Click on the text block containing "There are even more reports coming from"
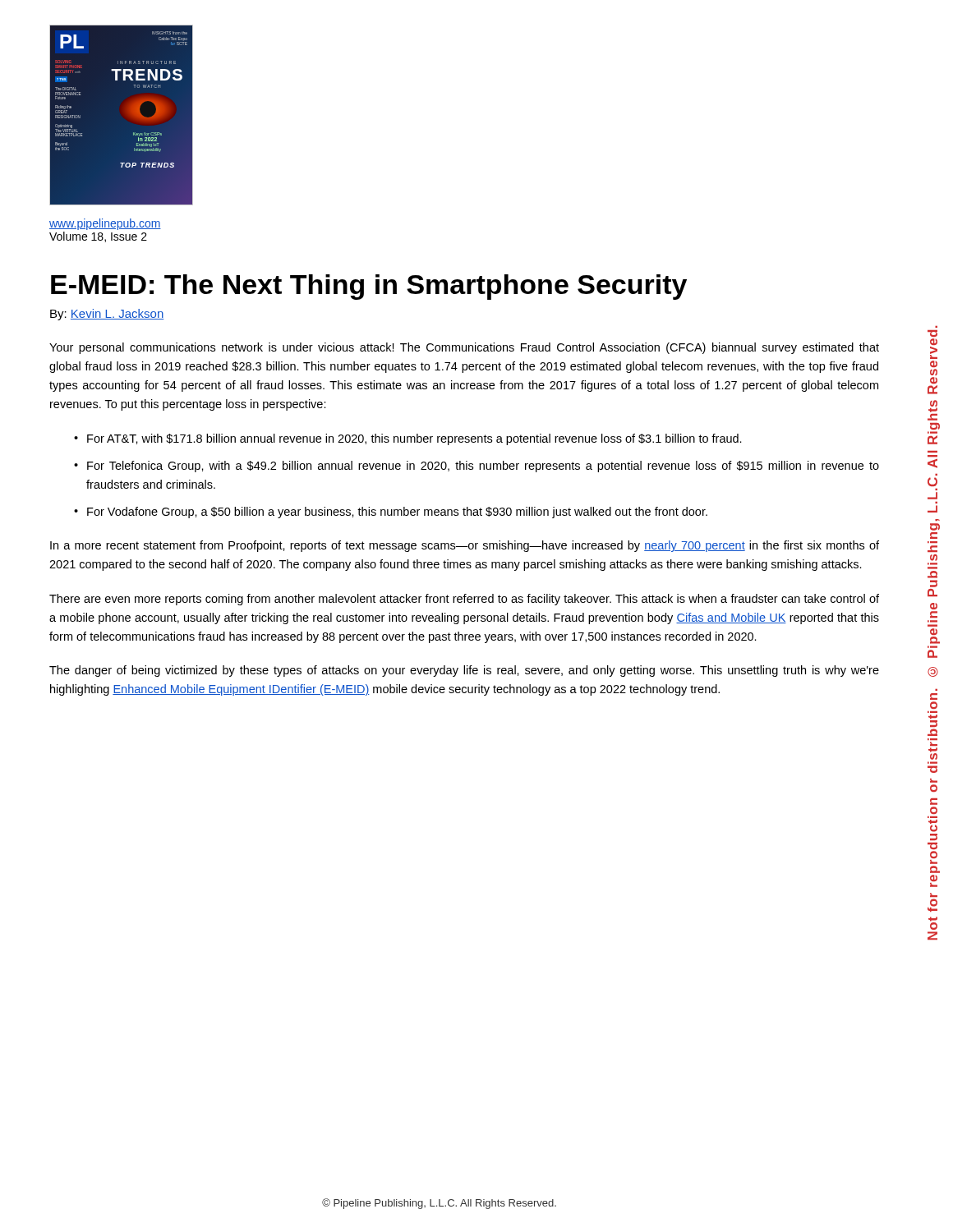The width and height of the screenshot is (953, 1232). coord(464,617)
